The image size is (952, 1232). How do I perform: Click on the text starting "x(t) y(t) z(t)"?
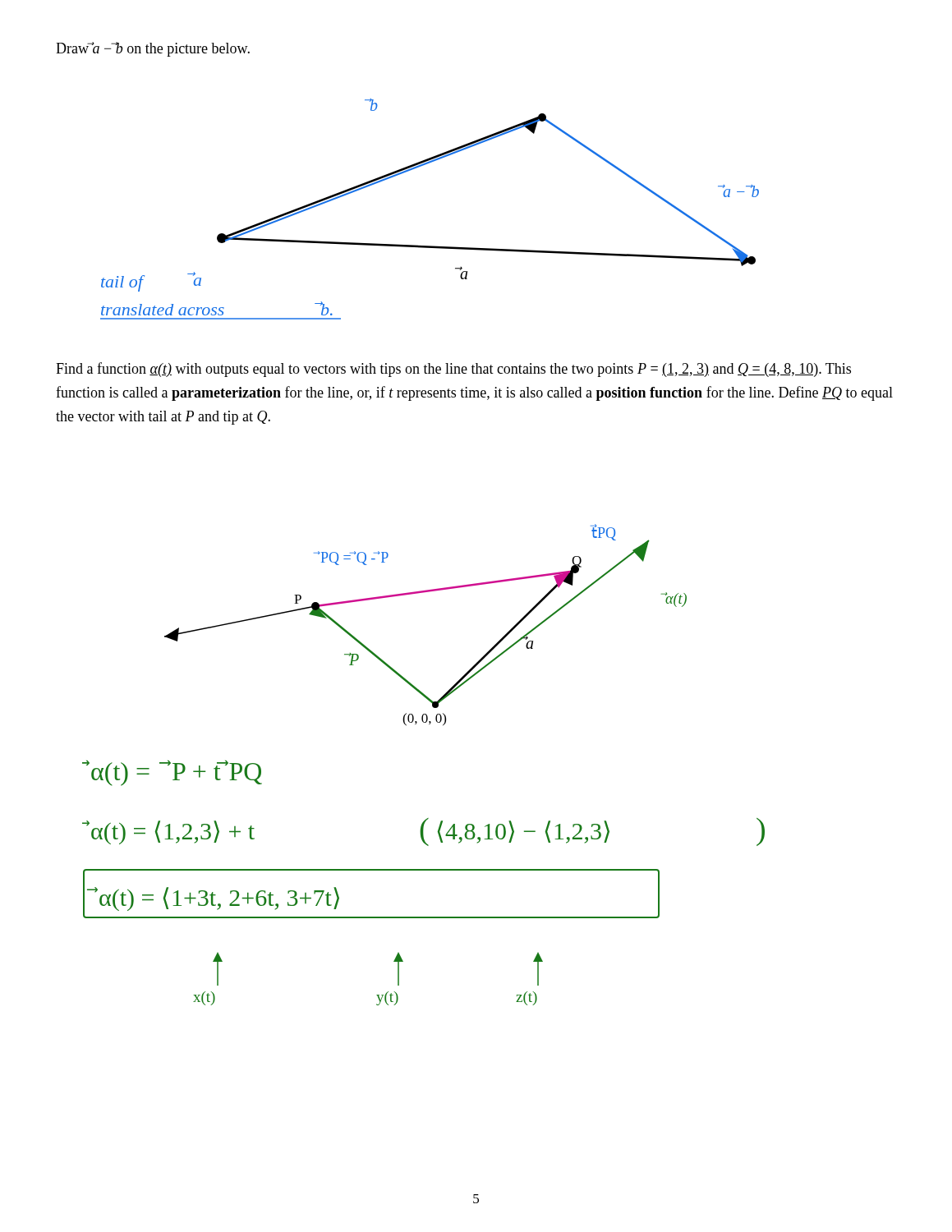(217, 969)
